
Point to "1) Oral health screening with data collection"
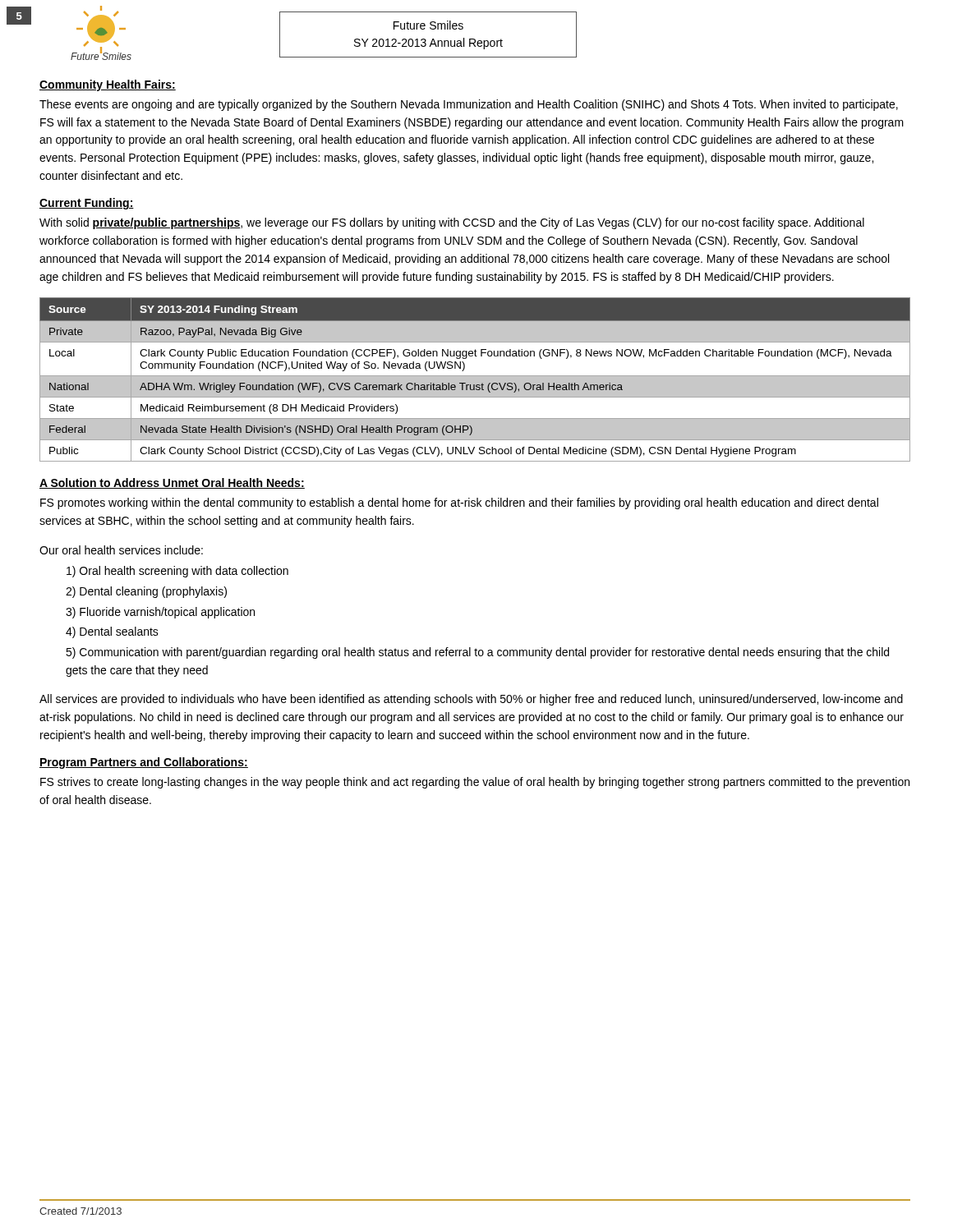pos(177,571)
